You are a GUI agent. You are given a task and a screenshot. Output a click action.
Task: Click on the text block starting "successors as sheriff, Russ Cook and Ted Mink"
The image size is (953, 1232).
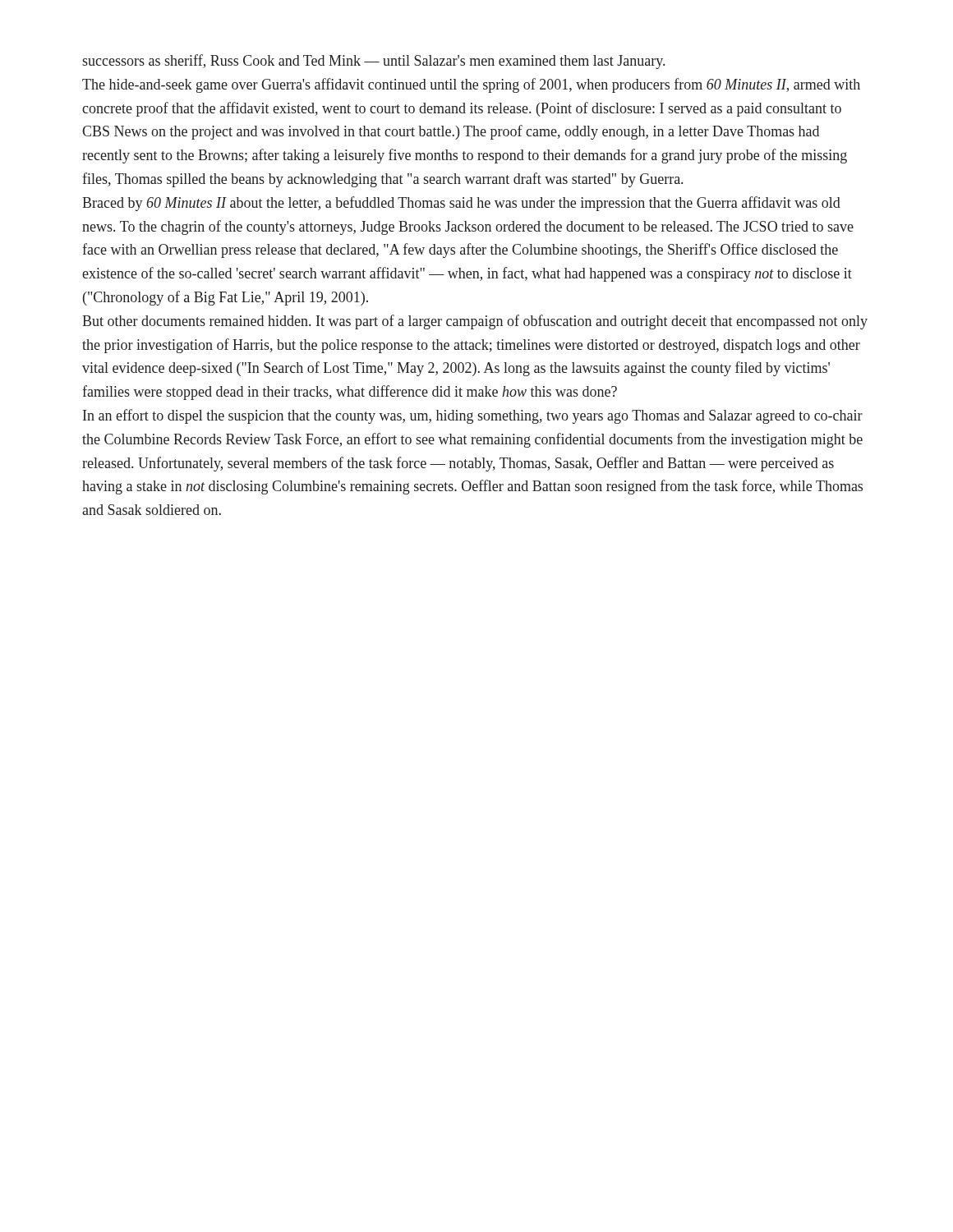[476, 286]
